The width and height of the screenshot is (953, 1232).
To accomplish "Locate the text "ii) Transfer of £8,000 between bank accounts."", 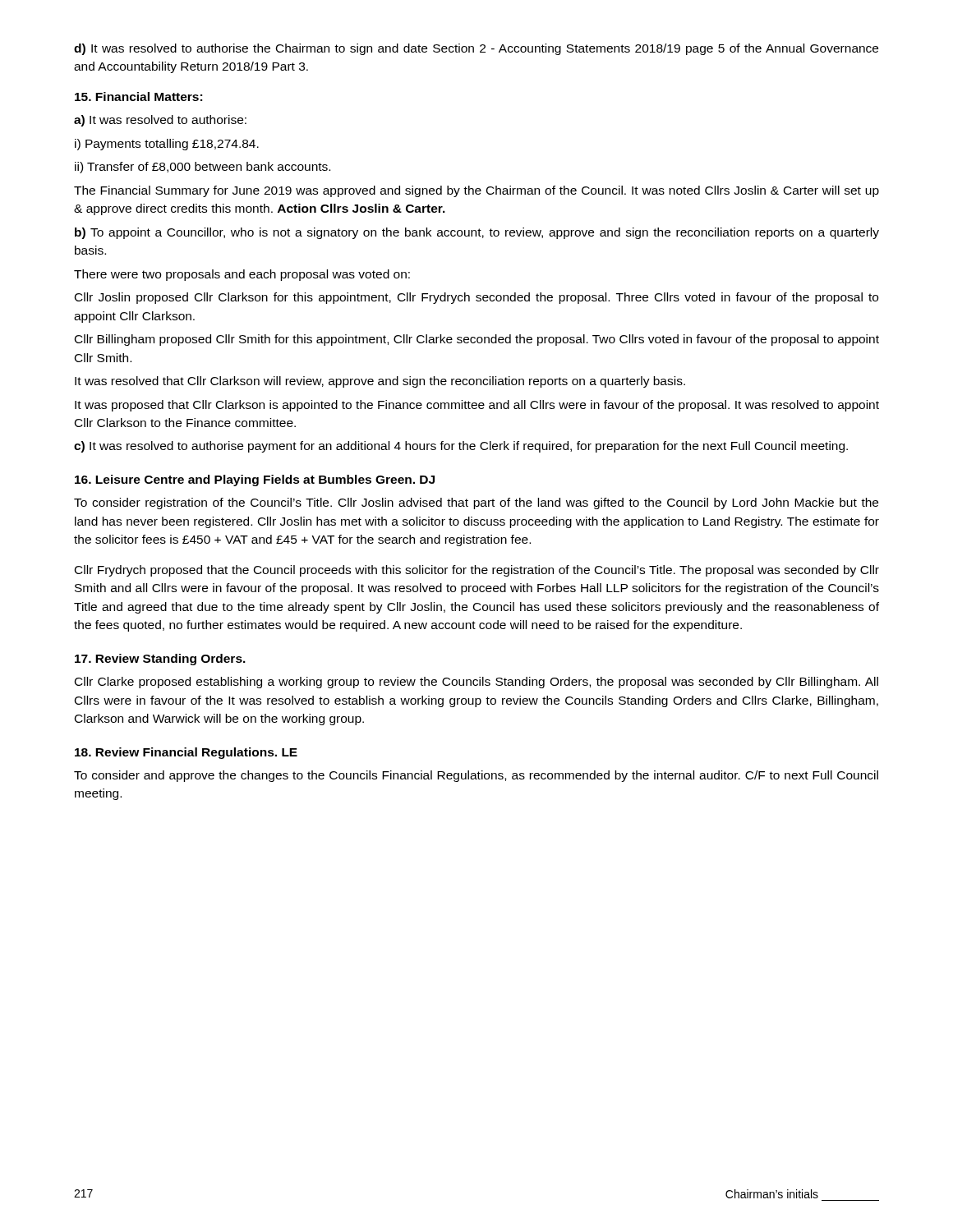I will [203, 168].
